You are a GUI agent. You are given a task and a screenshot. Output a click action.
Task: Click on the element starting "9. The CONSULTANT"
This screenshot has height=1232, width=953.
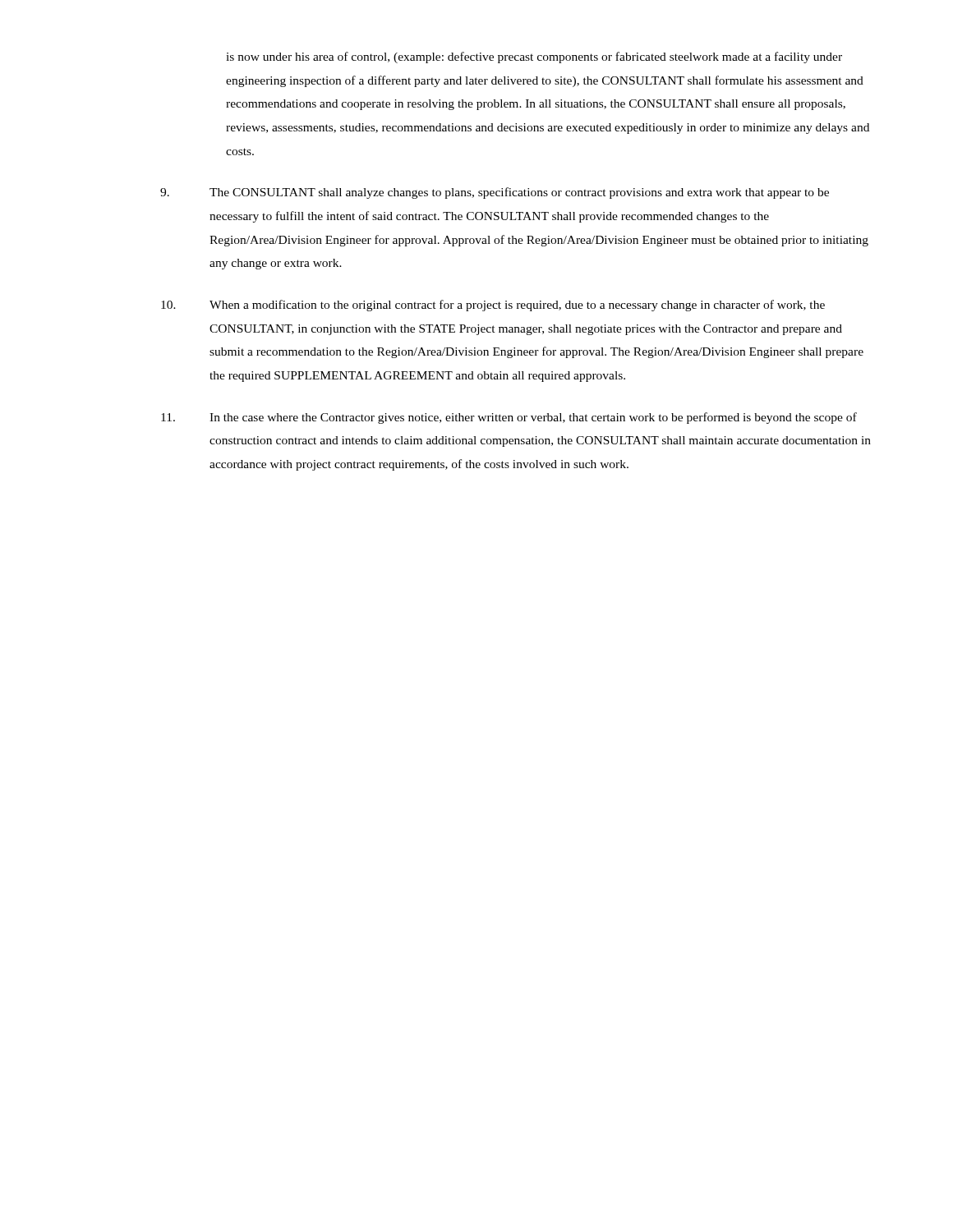tap(516, 228)
